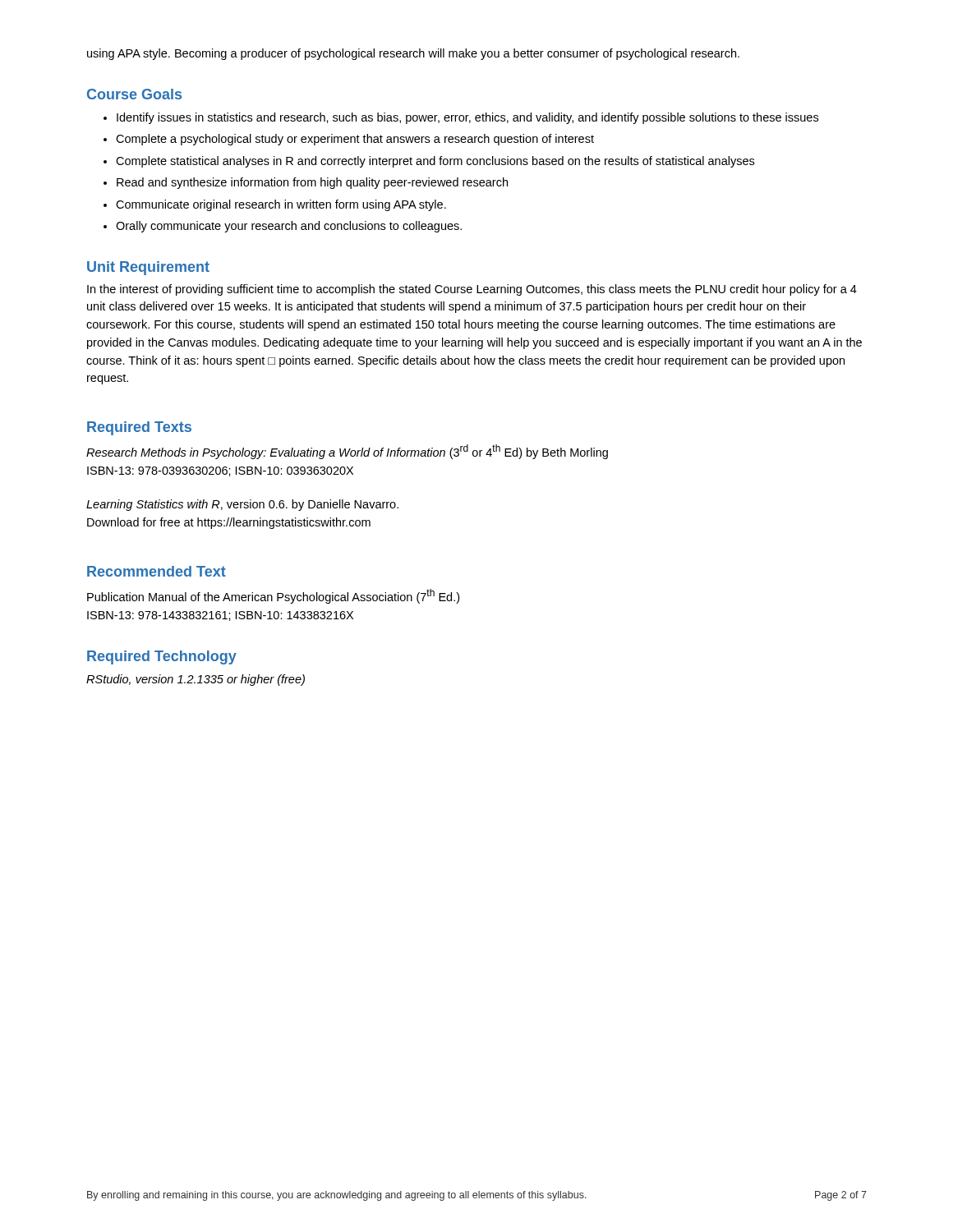Point to the text starting "Course Goals"
This screenshot has width=953, height=1232.
pyautogui.click(x=134, y=94)
